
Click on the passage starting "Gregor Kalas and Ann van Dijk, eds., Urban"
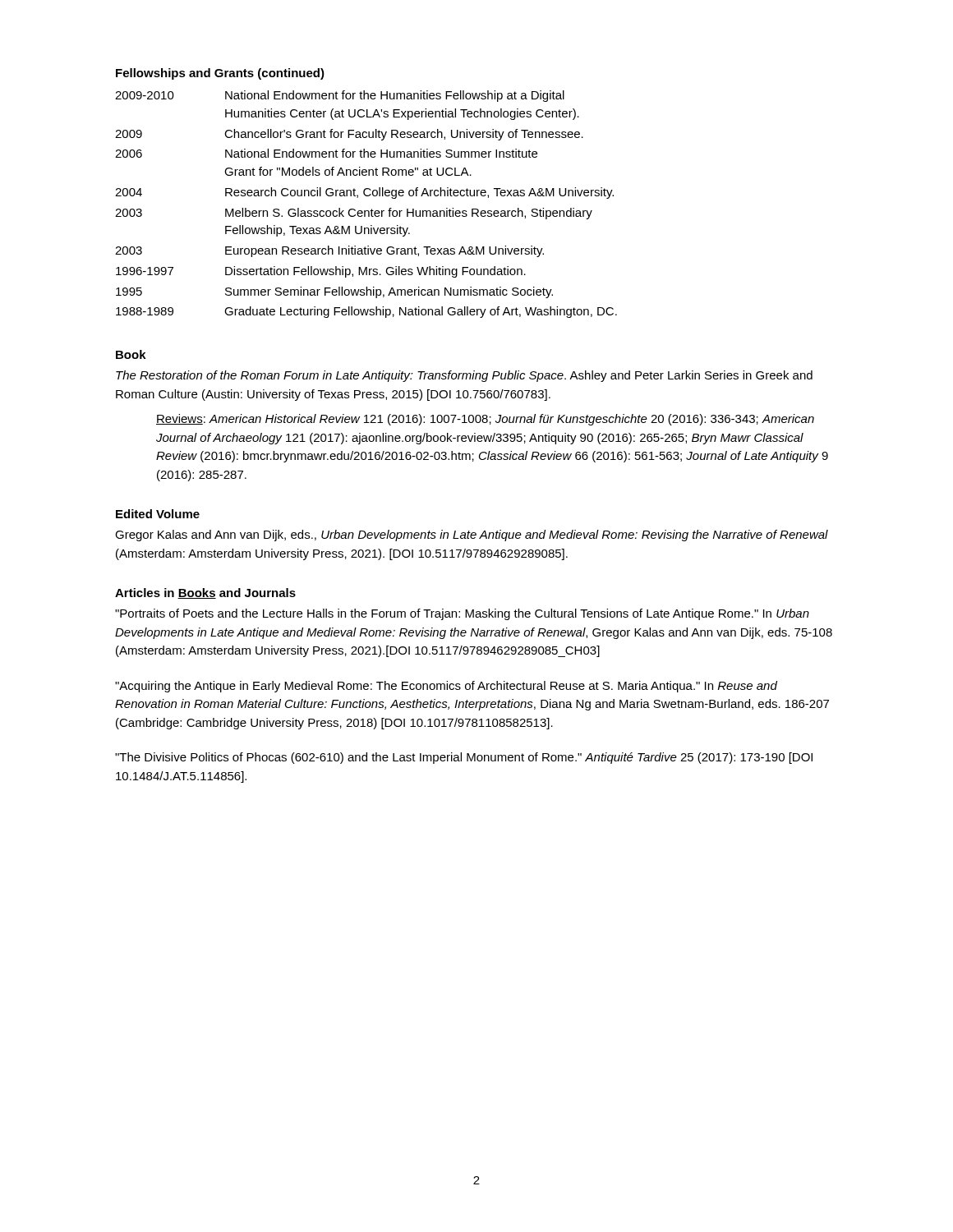click(471, 543)
